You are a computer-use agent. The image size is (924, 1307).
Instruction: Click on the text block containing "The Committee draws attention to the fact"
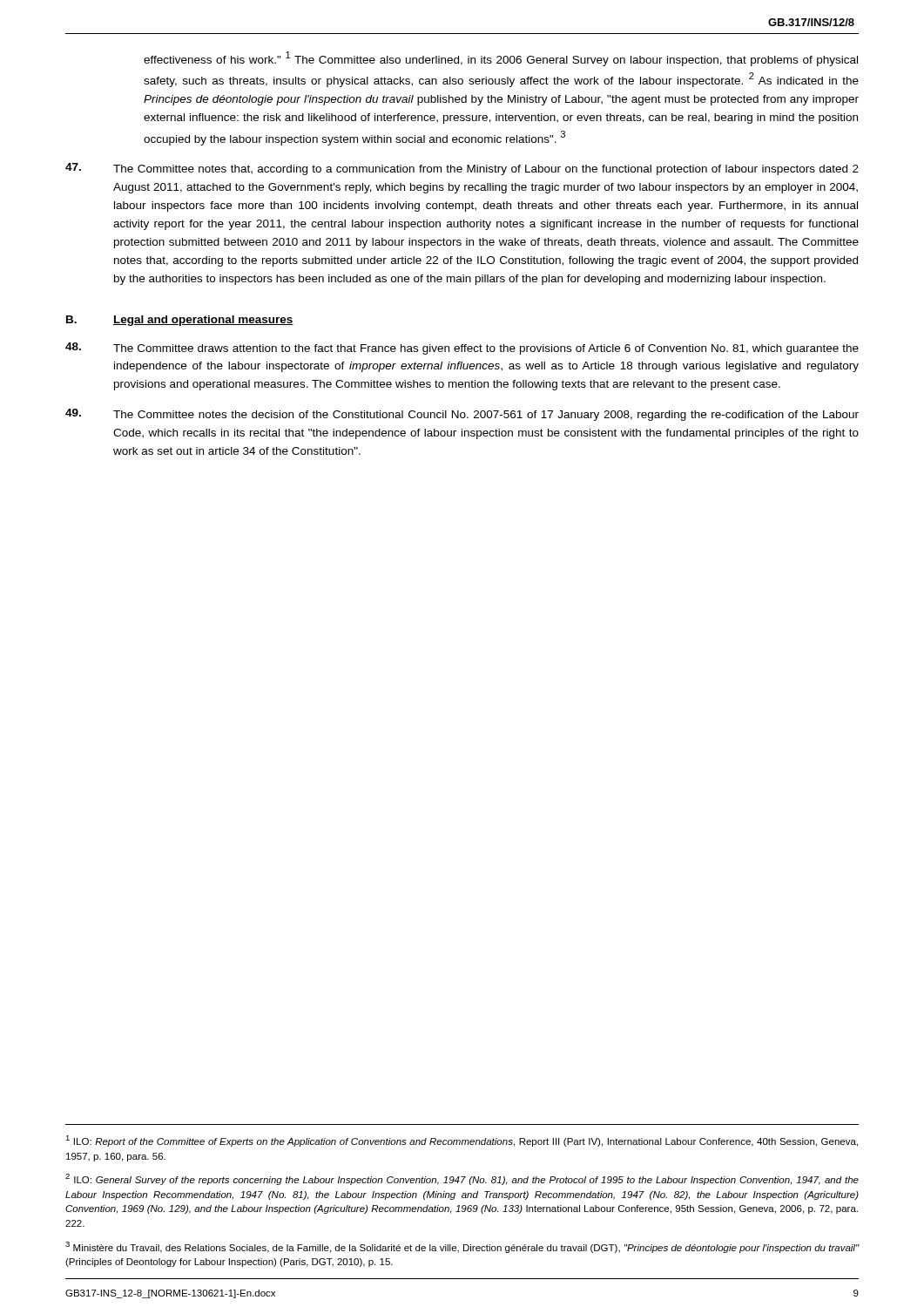(x=462, y=367)
